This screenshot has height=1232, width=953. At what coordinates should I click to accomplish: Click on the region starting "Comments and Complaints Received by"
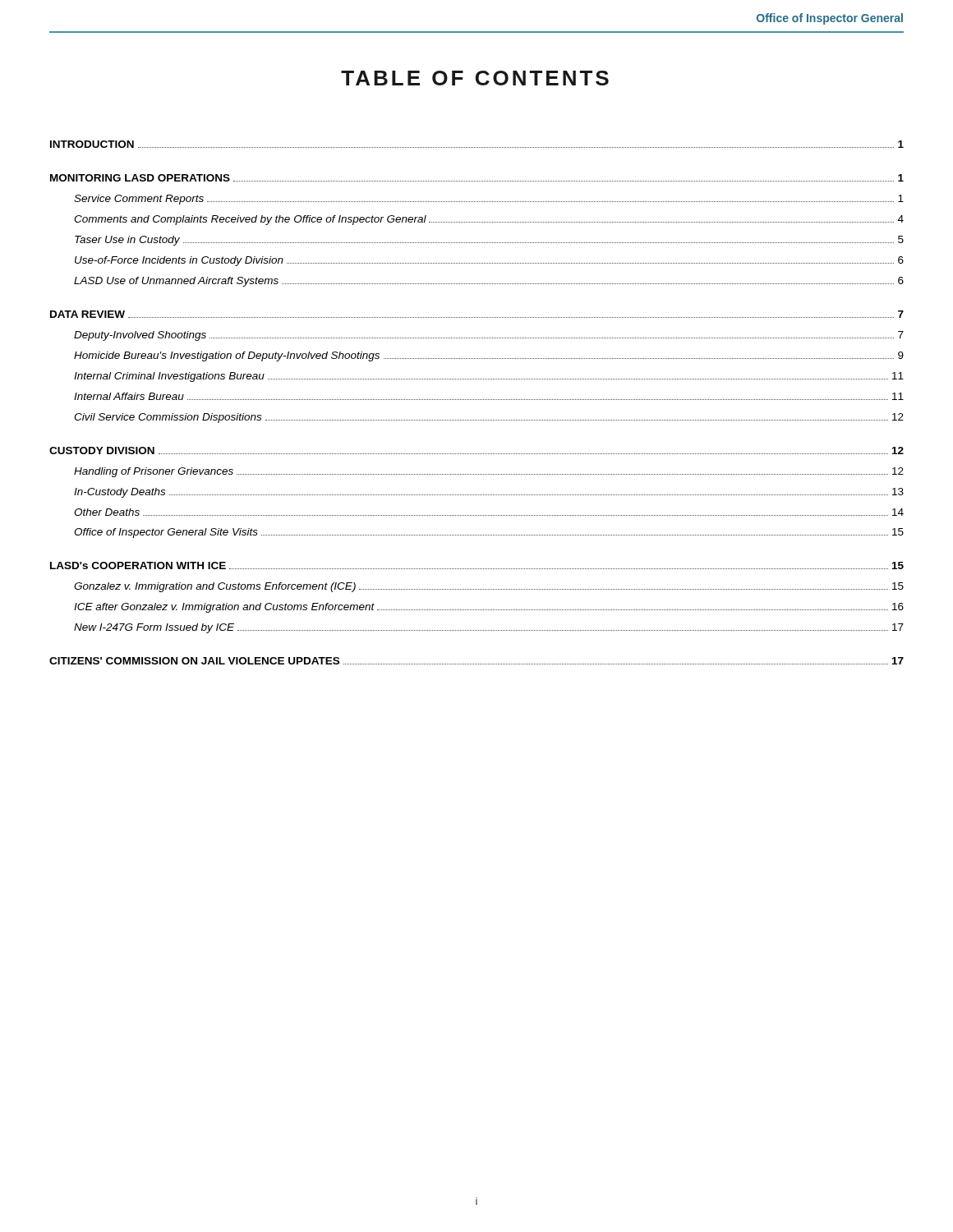click(489, 220)
